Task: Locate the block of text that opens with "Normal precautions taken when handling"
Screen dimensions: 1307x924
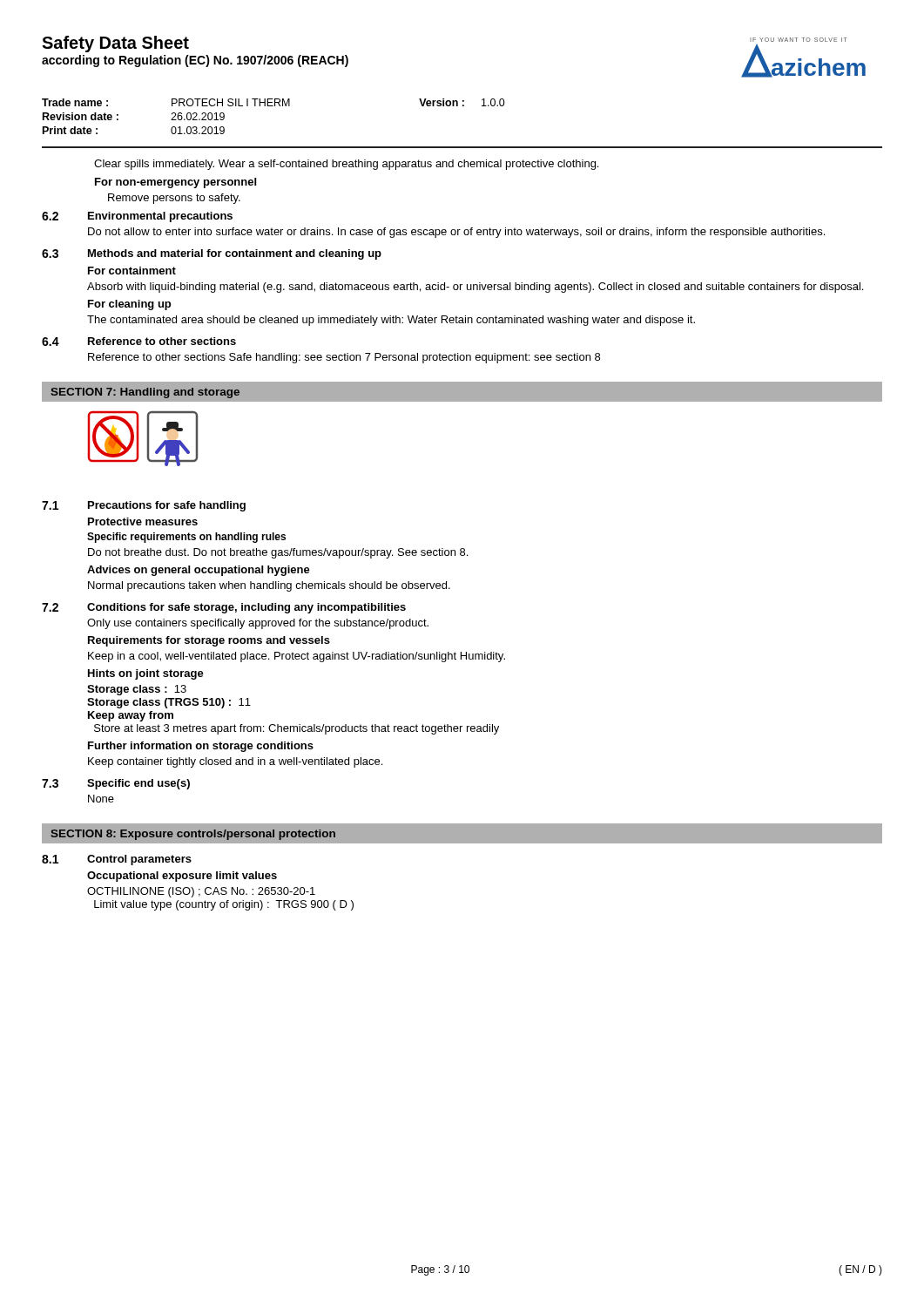Action: tap(269, 586)
